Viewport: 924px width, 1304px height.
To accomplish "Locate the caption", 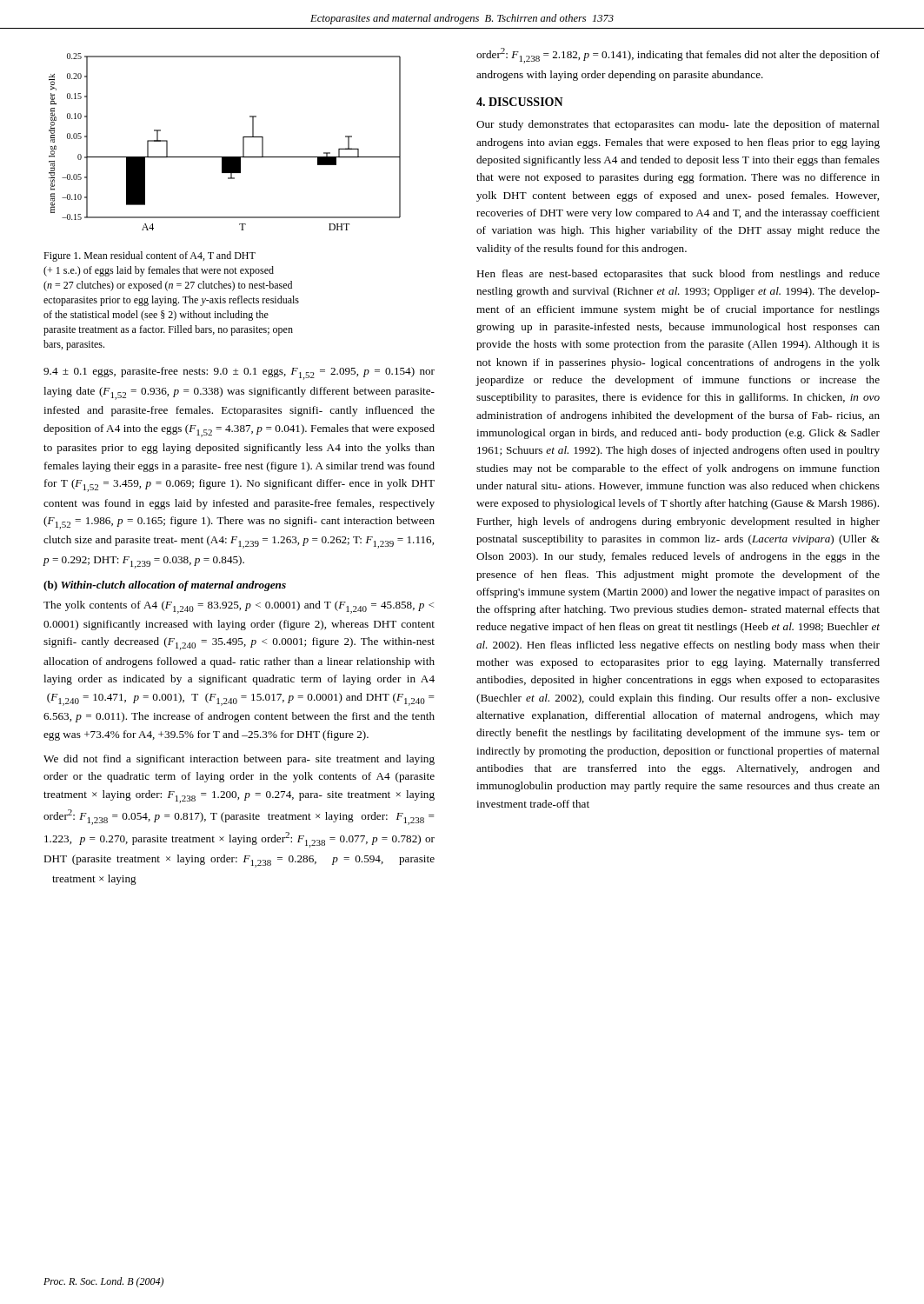I will coord(171,300).
